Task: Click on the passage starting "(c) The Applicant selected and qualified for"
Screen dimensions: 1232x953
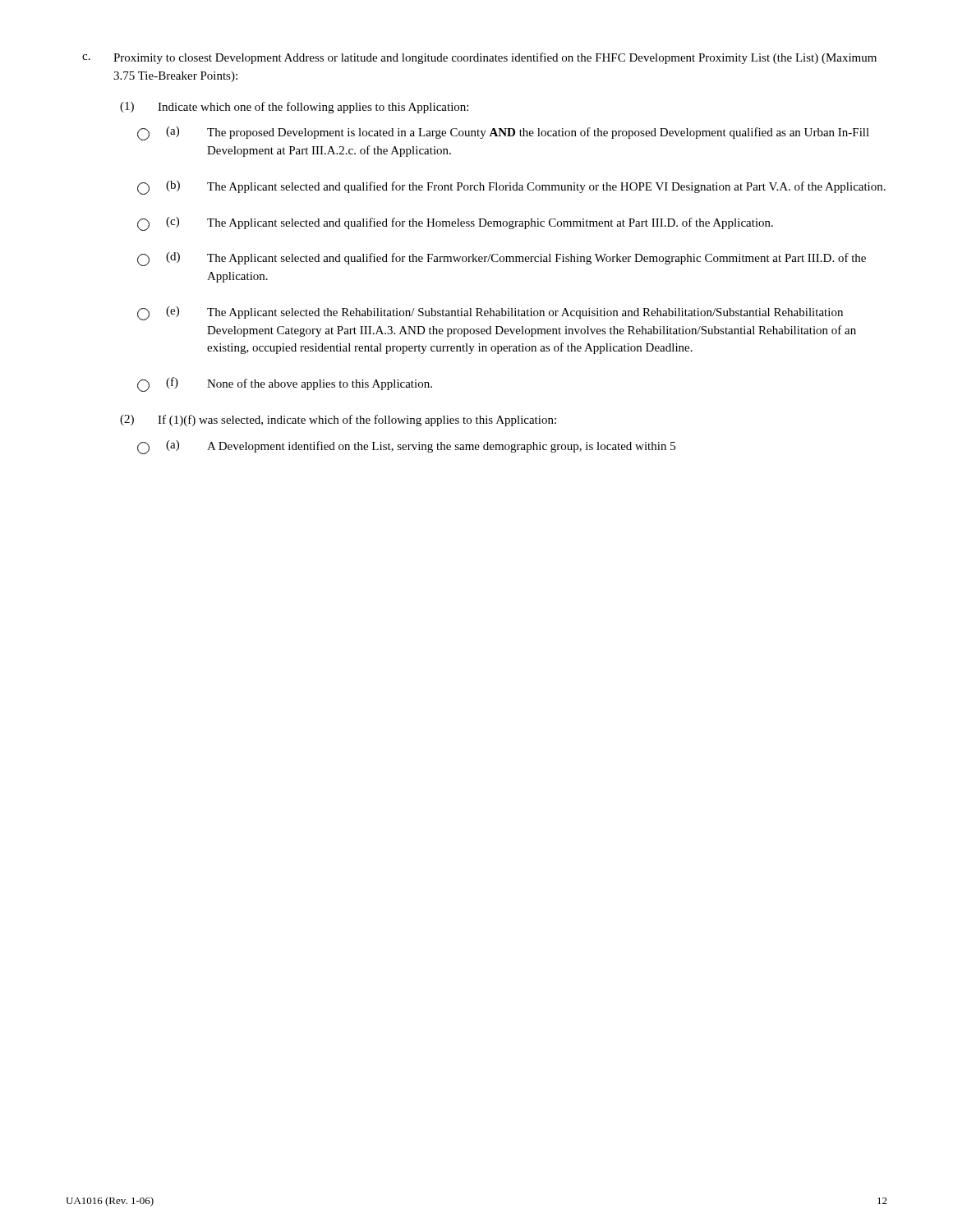Action: point(504,223)
